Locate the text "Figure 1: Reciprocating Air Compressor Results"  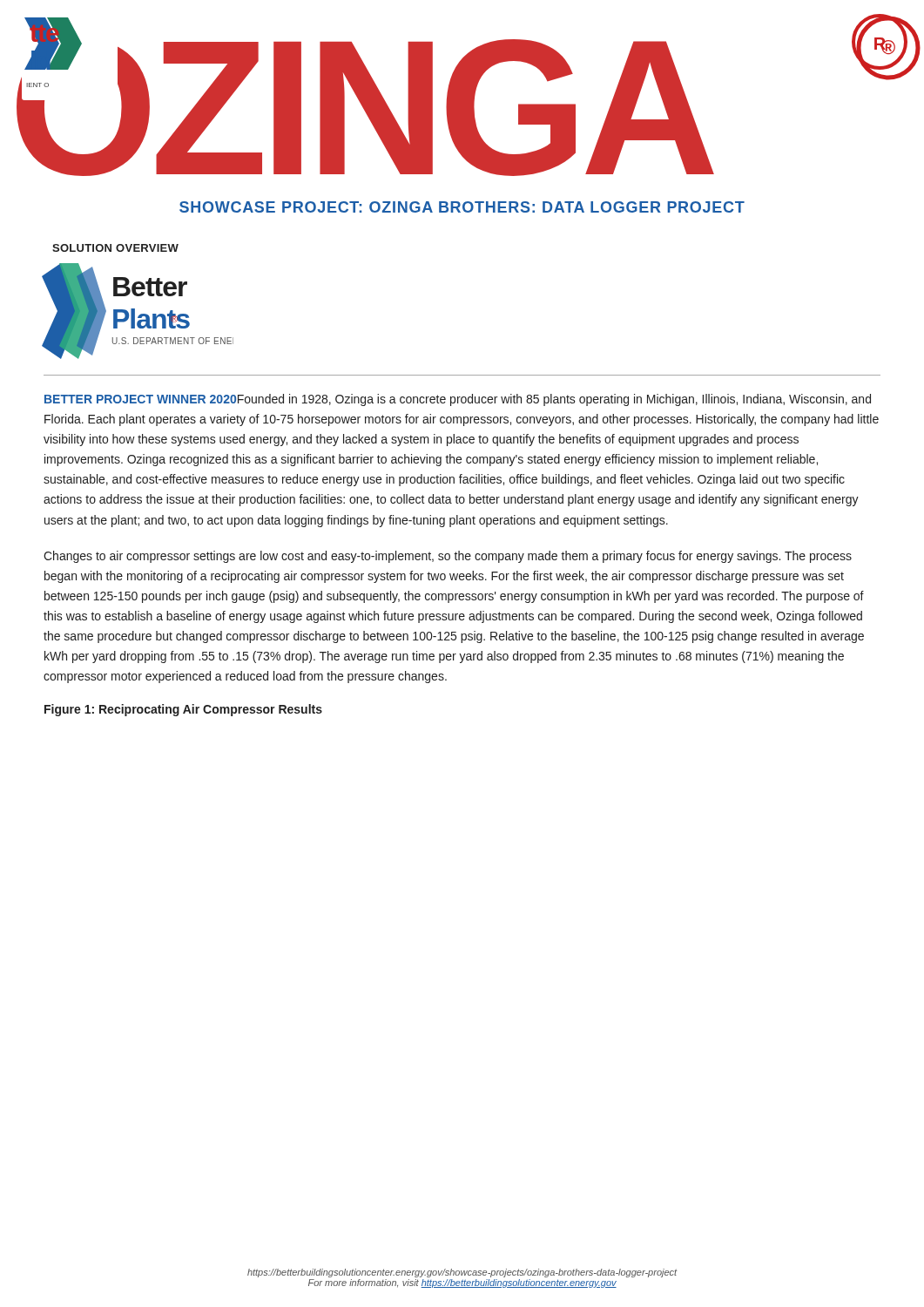(x=183, y=710)
